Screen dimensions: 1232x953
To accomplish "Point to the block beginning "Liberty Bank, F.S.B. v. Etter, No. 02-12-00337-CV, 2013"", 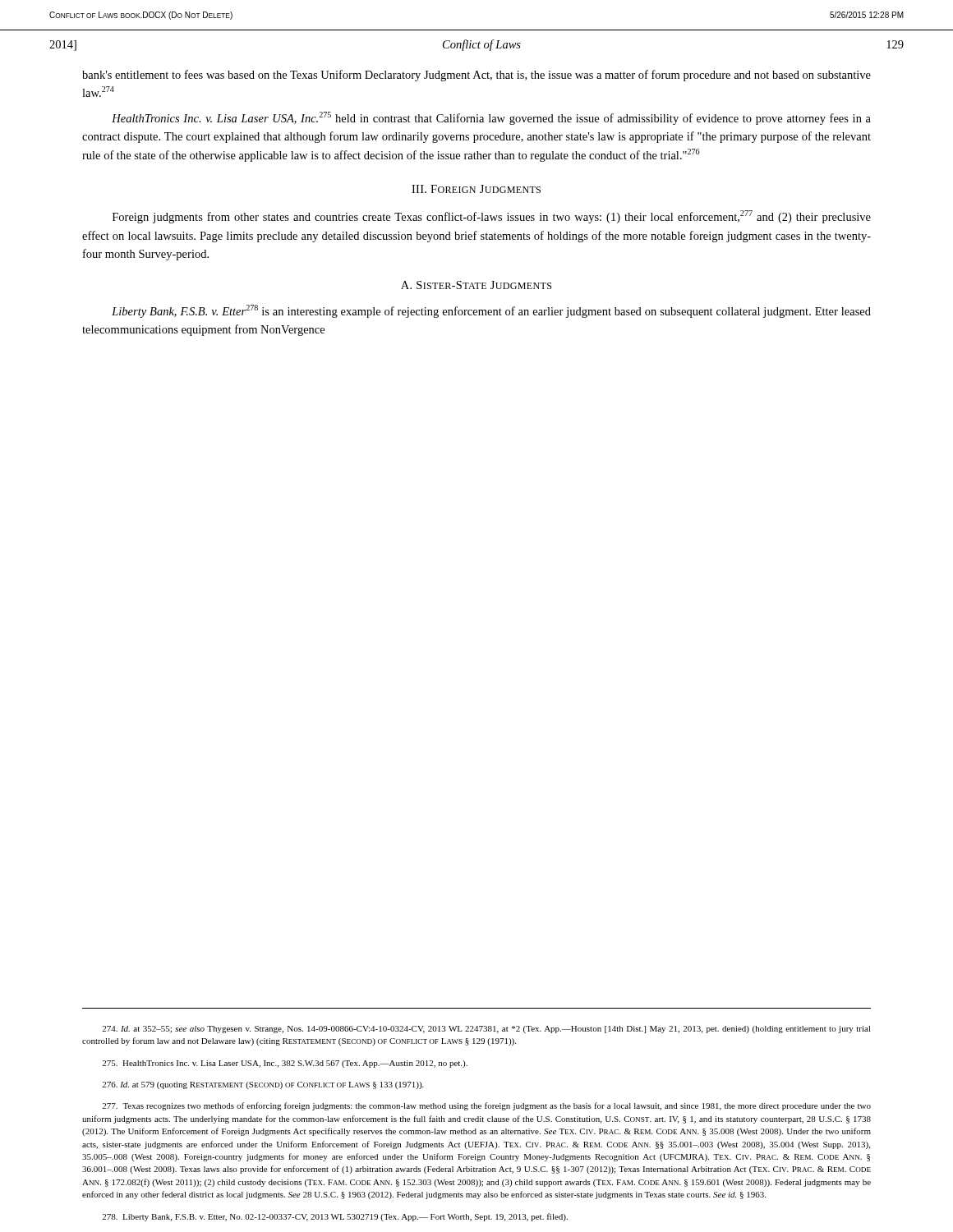I will point(476,1217).
